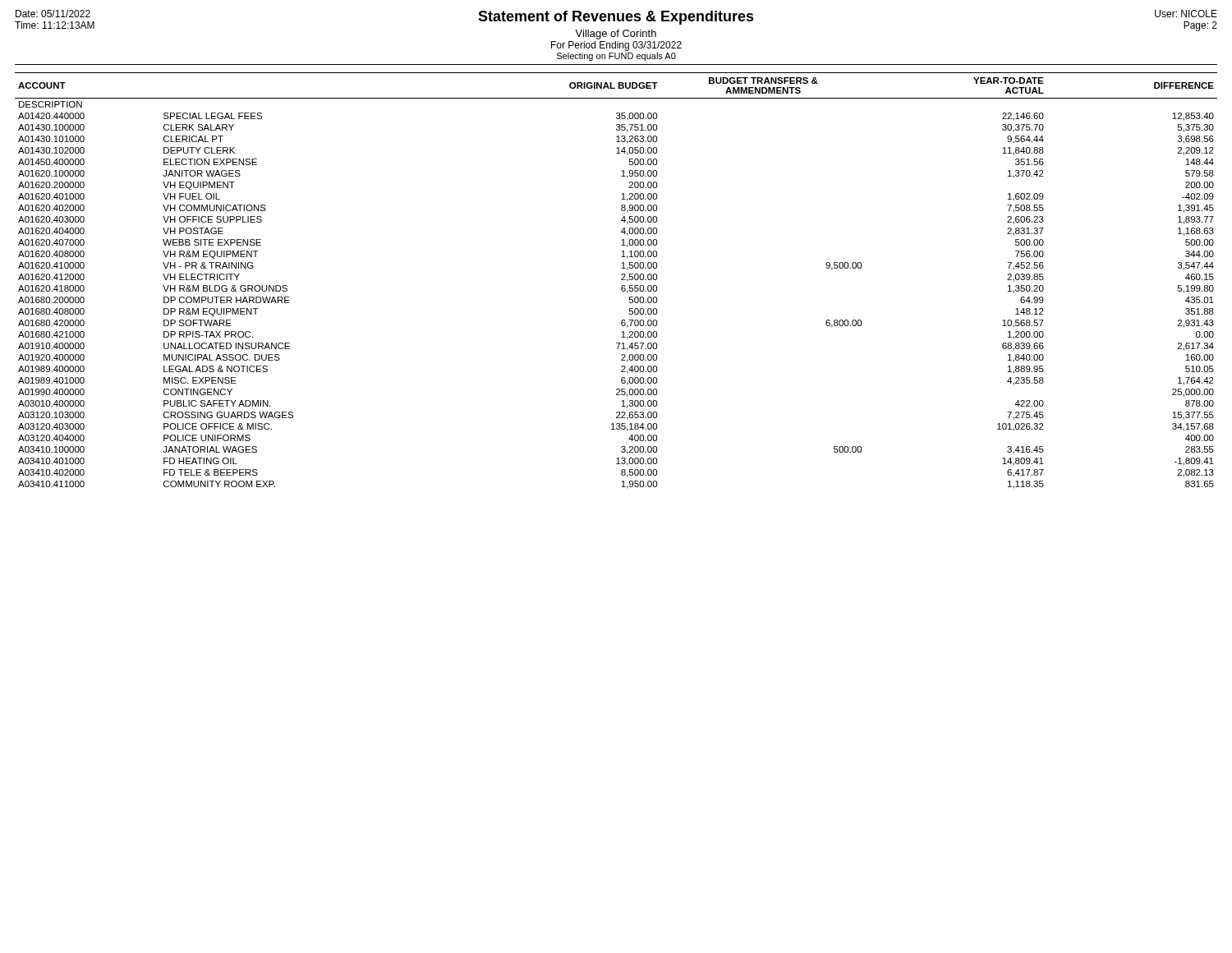
Task: Find the table that mentions "DP RPIS-TAX PROC."
Action: (x=616, y=281)
